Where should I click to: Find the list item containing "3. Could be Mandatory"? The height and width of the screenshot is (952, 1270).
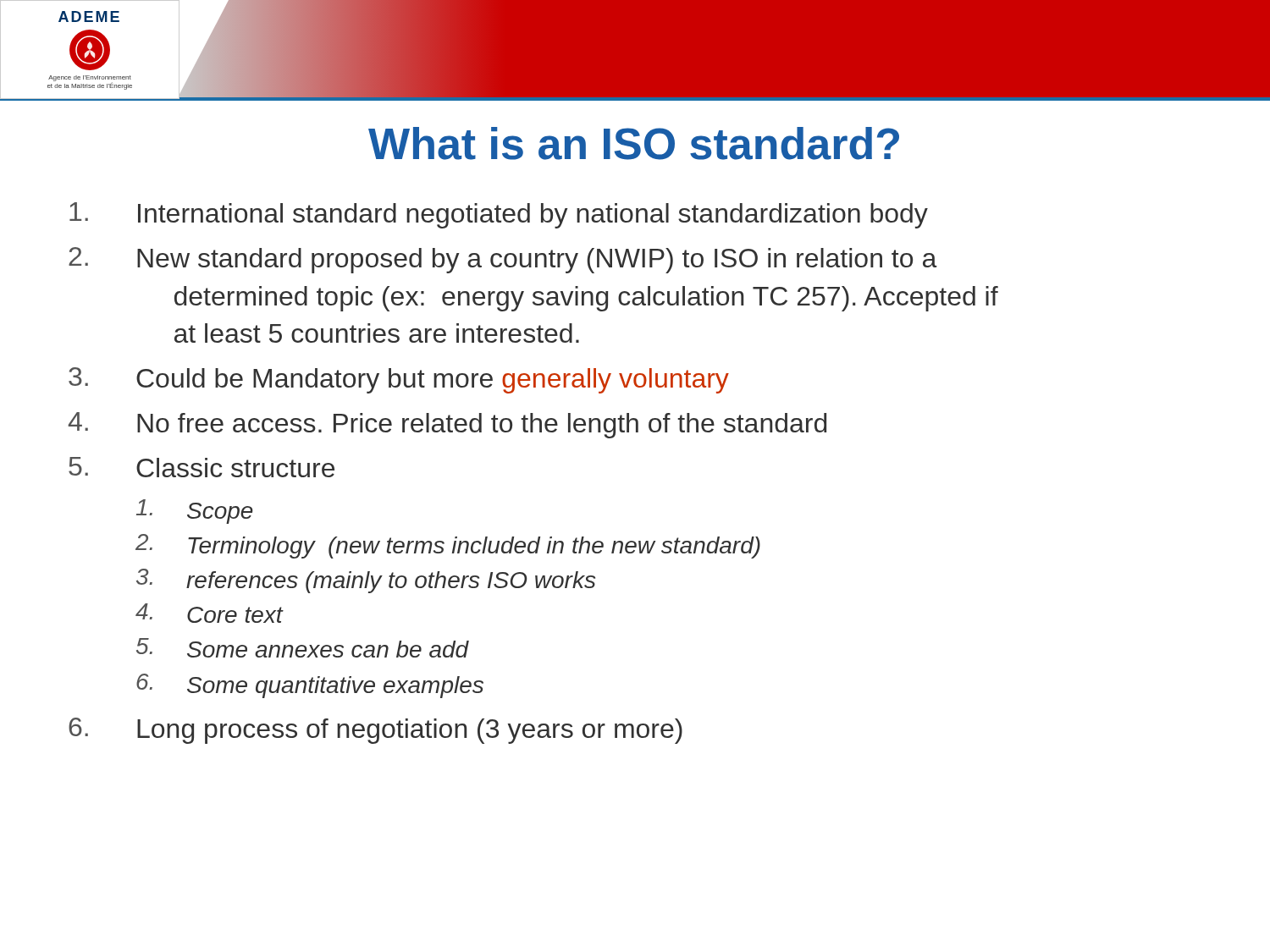click(398, 379)
